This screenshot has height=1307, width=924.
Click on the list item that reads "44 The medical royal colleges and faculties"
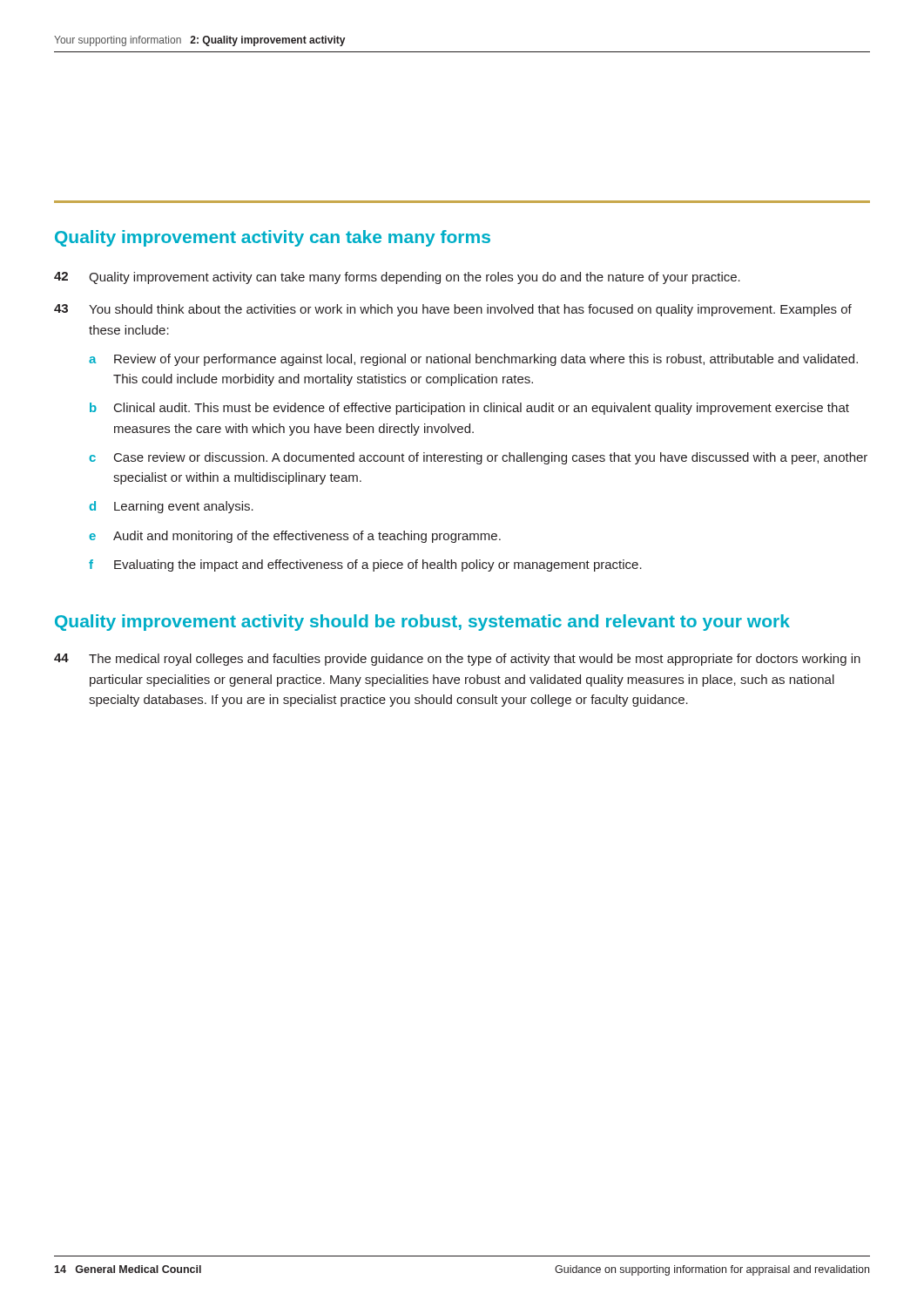coord(462,679)
